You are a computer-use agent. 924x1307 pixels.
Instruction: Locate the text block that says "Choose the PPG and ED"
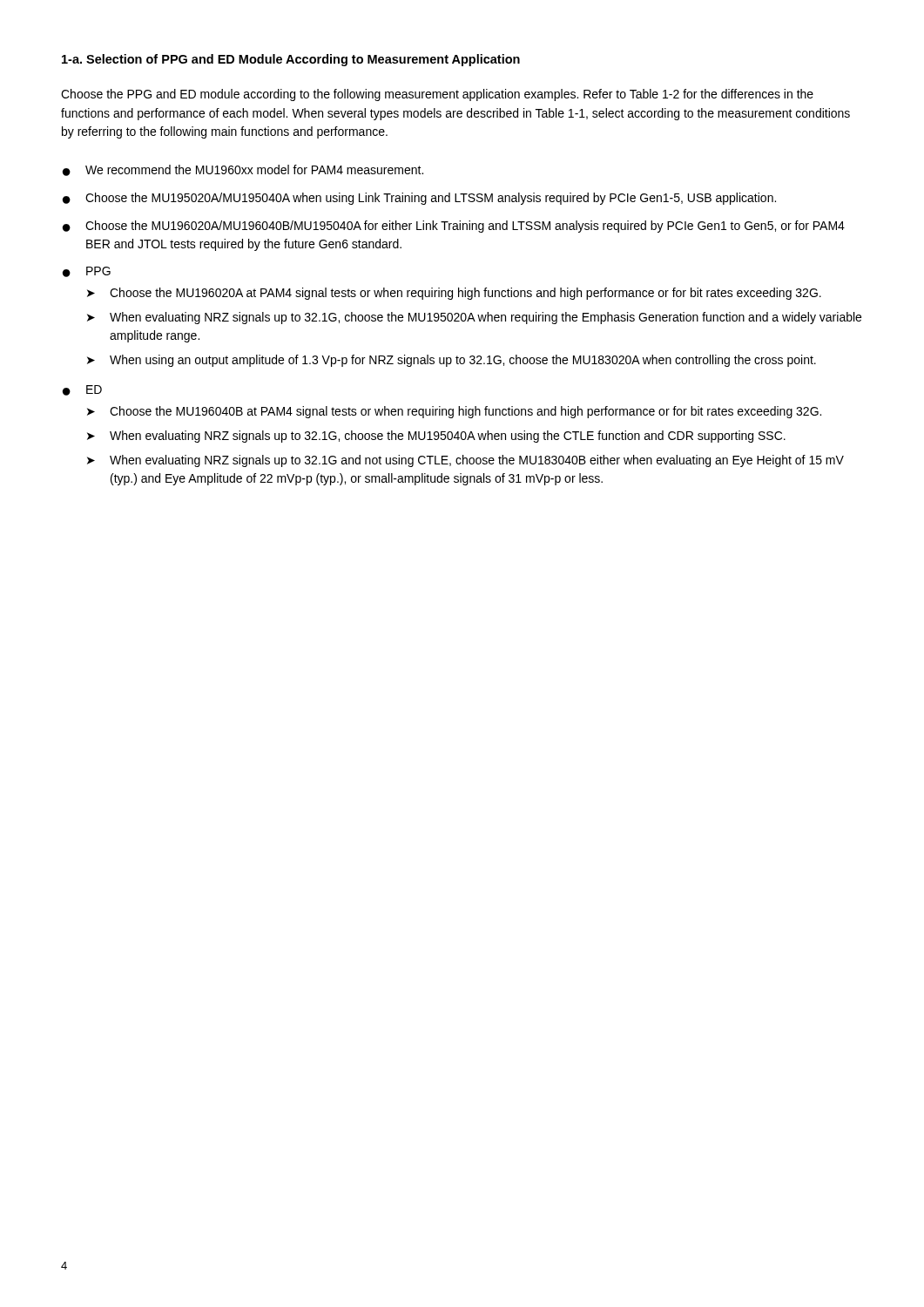456,113
